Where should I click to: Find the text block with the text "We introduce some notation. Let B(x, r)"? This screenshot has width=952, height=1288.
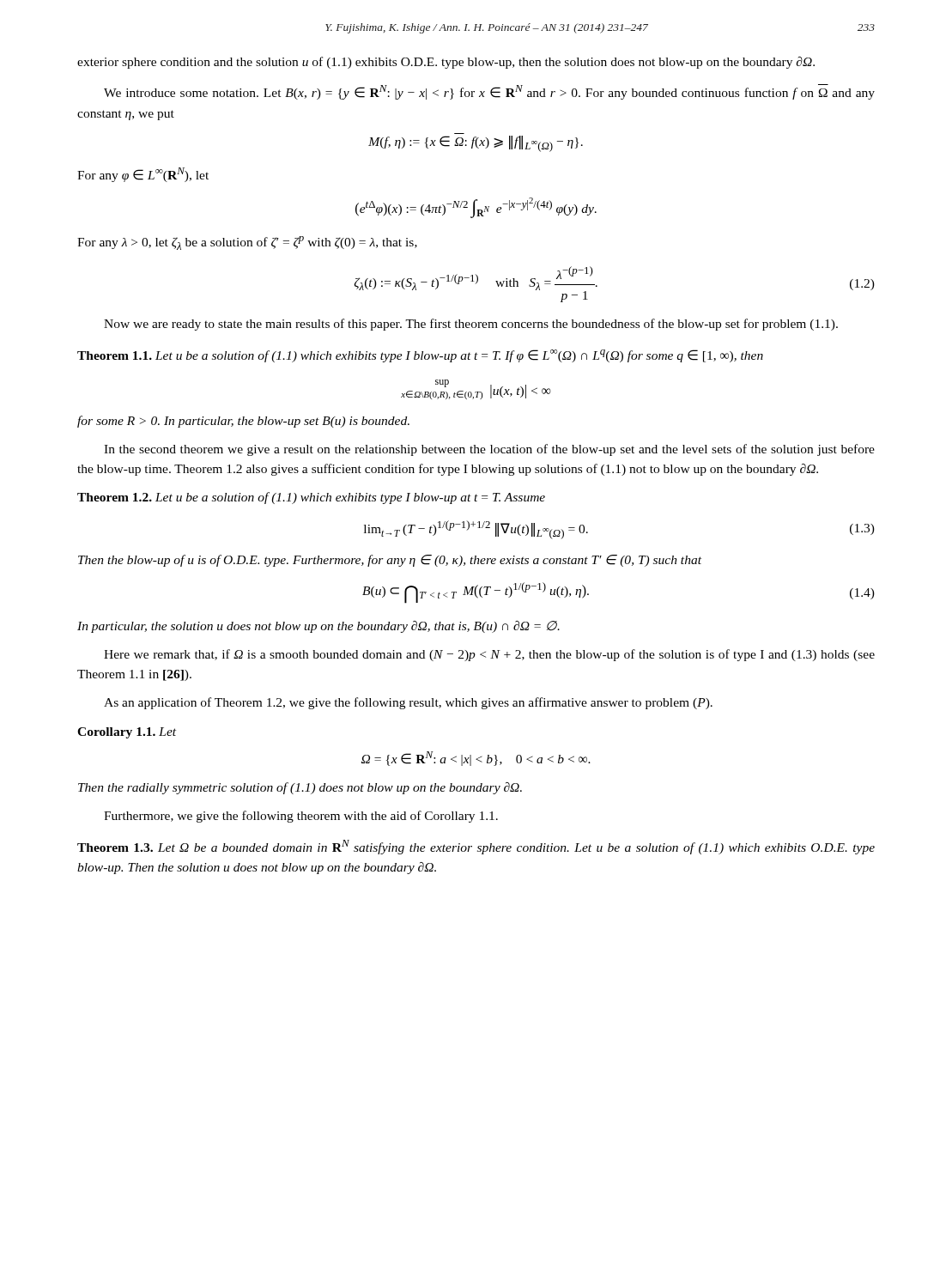coord(476,101)
